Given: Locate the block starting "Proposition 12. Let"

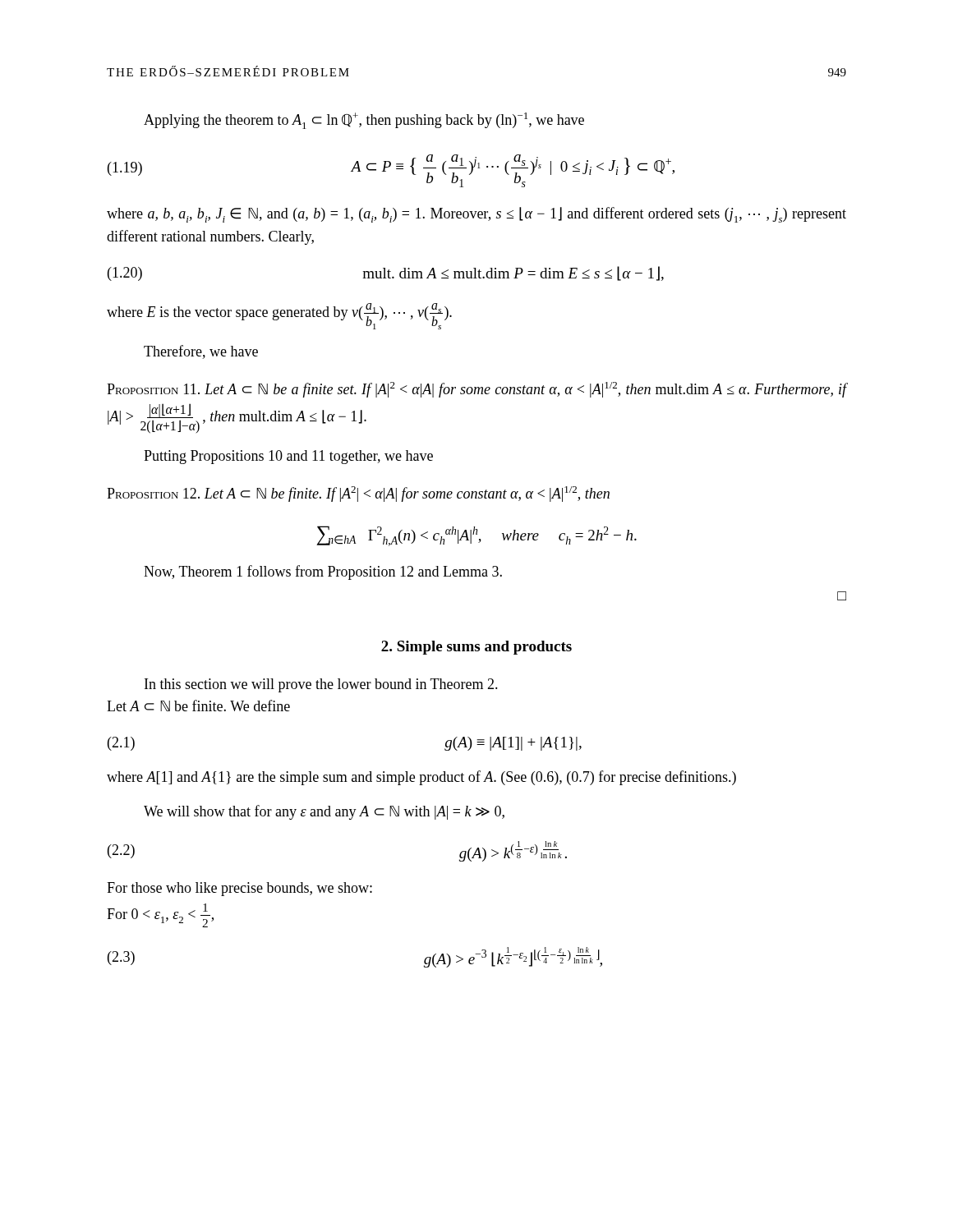Looking at the screenshot, I should pos(359,492).
